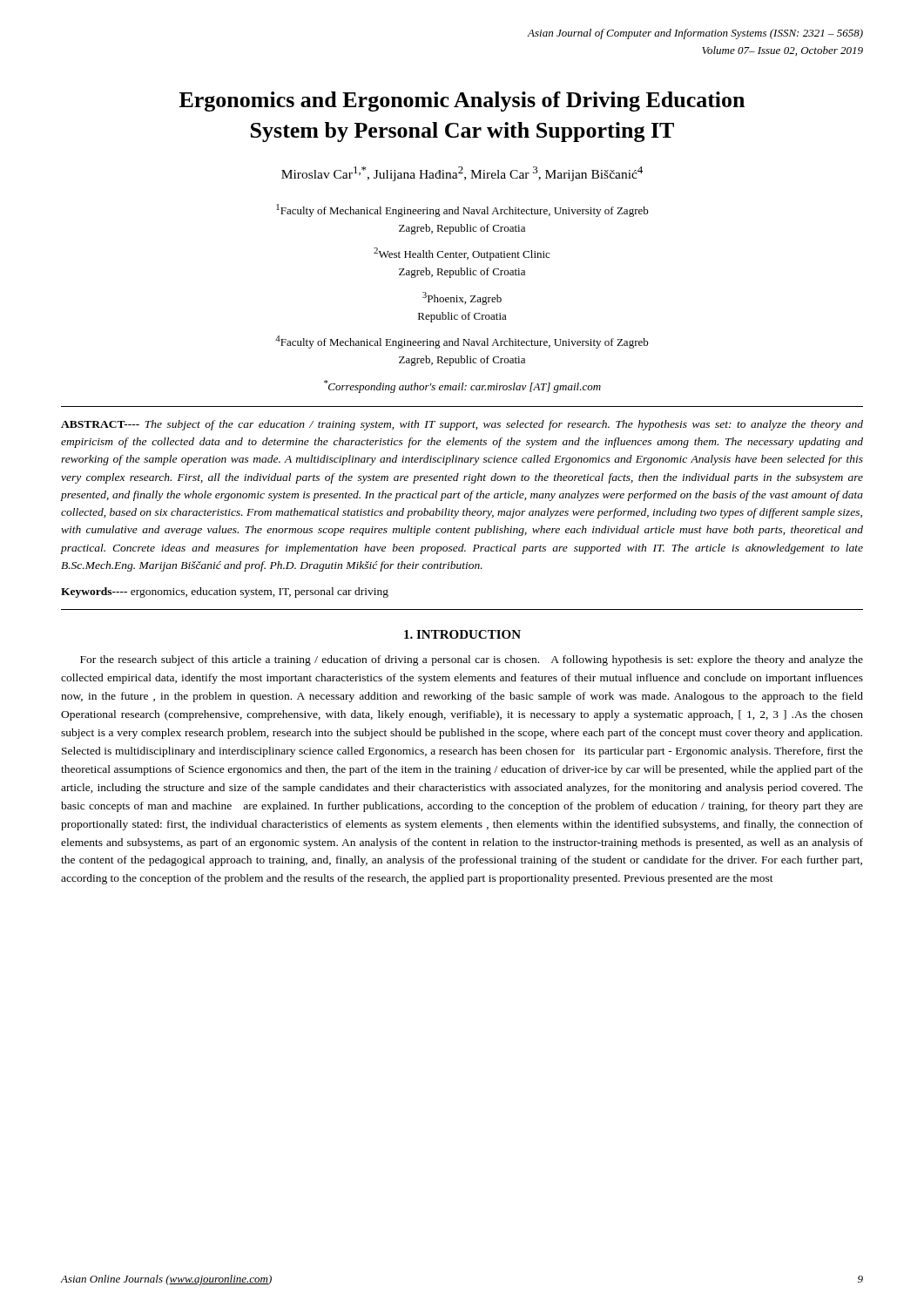
Task: Click on the passage starting "1. INTRODUCTION"
Action: point(462,635)
